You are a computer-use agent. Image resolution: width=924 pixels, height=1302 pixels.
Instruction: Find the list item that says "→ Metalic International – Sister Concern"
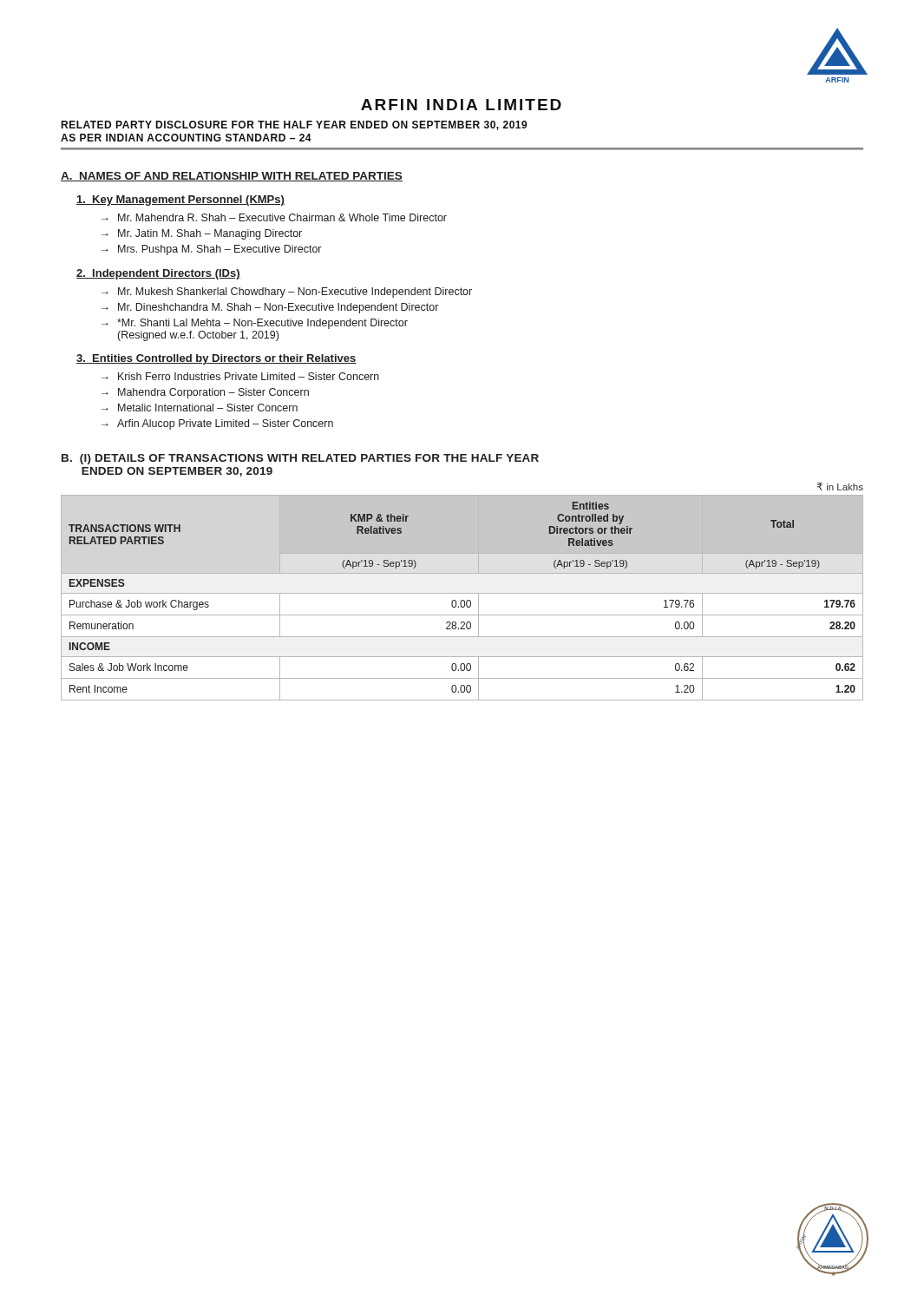pyautogui.click(x=198, y=408)
